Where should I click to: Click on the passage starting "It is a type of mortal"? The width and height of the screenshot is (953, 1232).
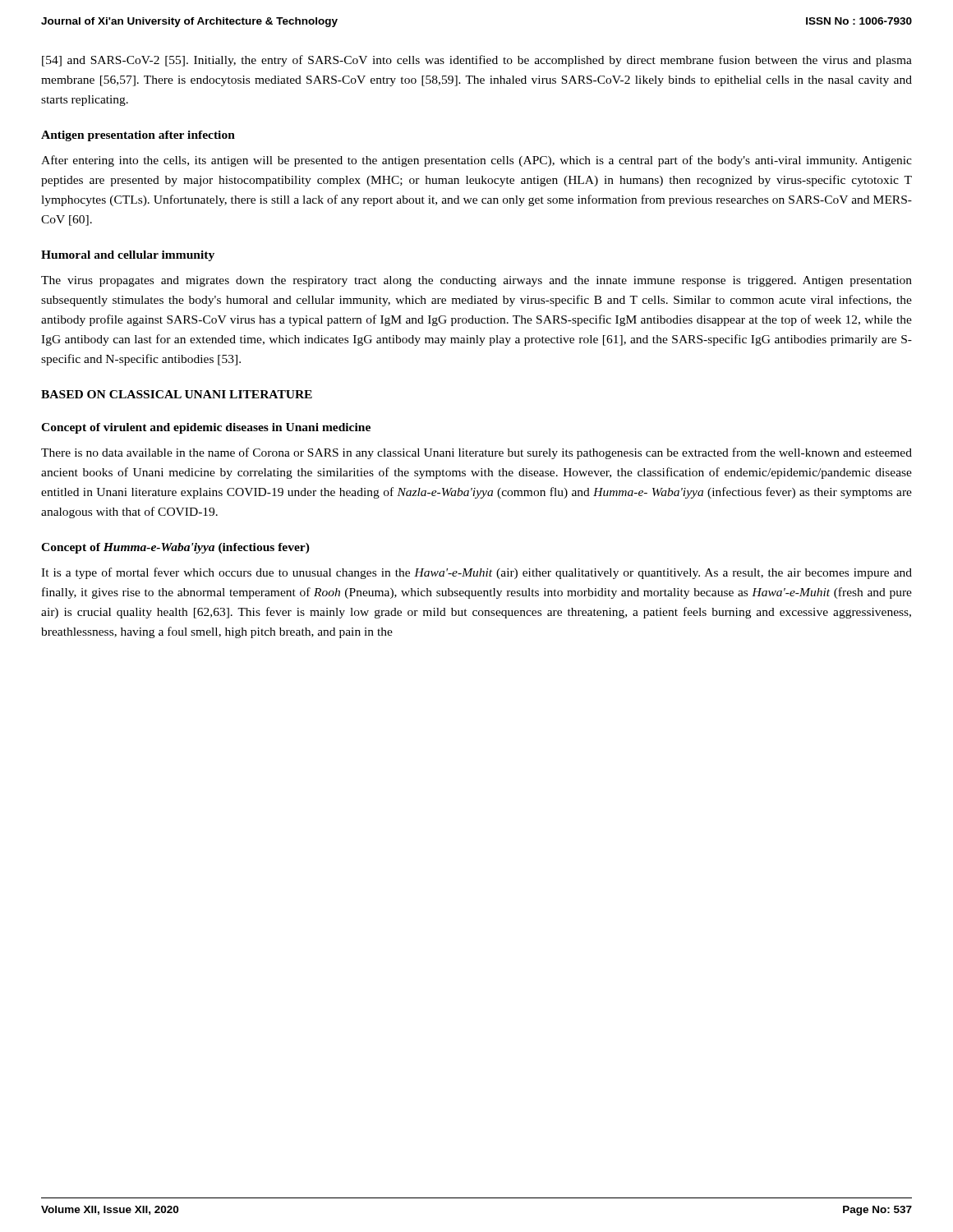click(x=476, y=602)
